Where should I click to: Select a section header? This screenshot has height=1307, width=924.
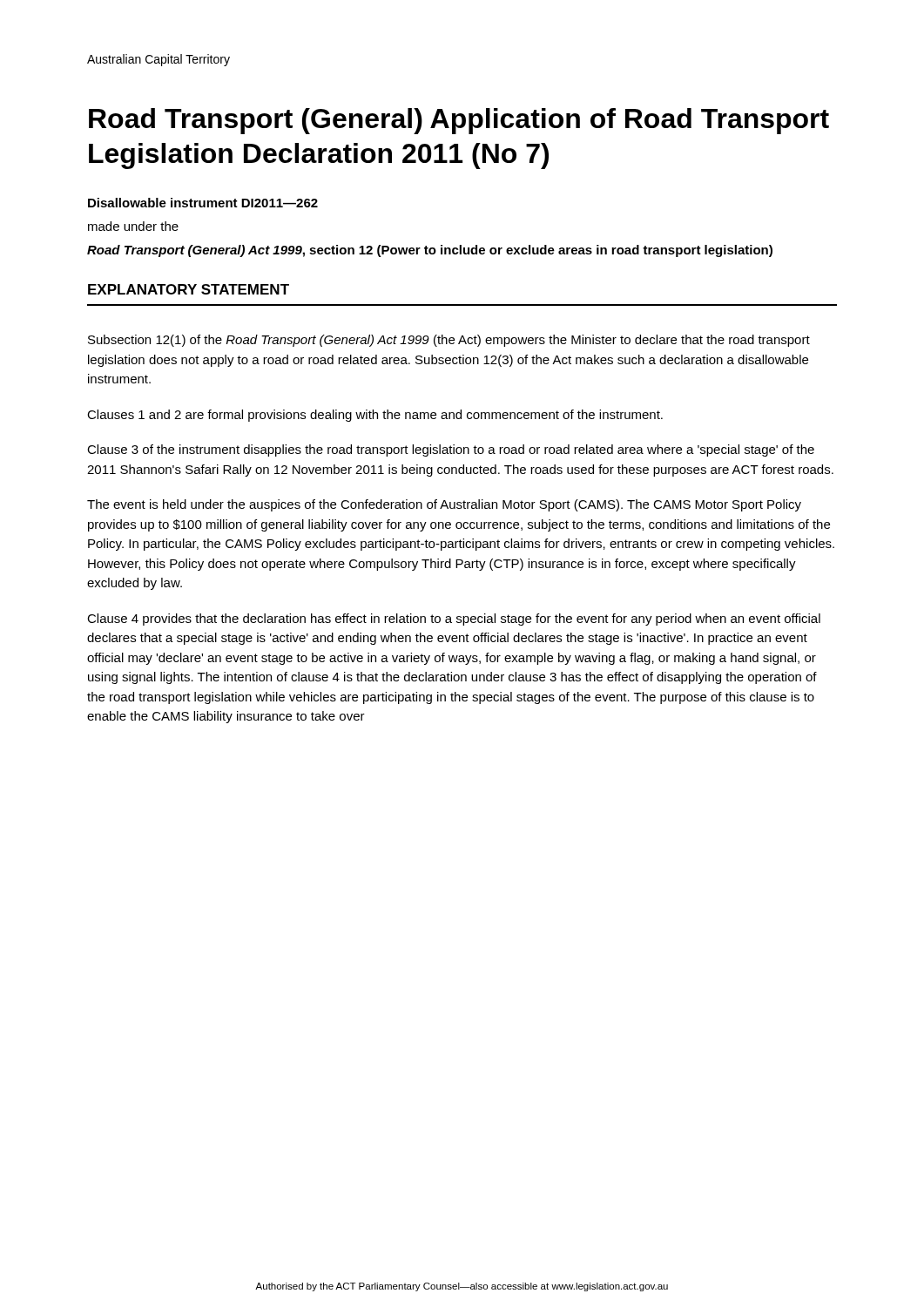tap(188, 290)
